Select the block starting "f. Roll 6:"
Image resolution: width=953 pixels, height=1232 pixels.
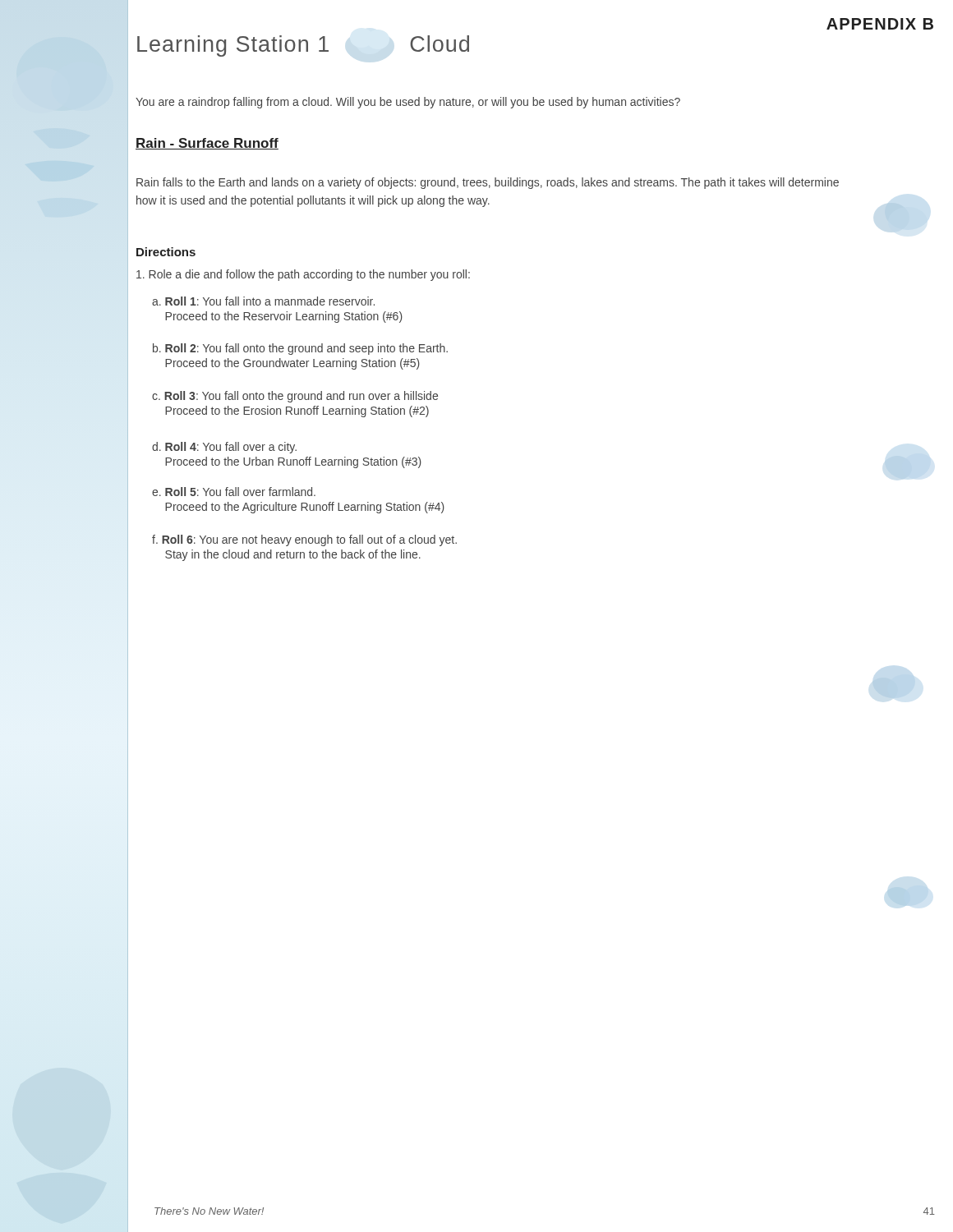(x=305, y=547)
